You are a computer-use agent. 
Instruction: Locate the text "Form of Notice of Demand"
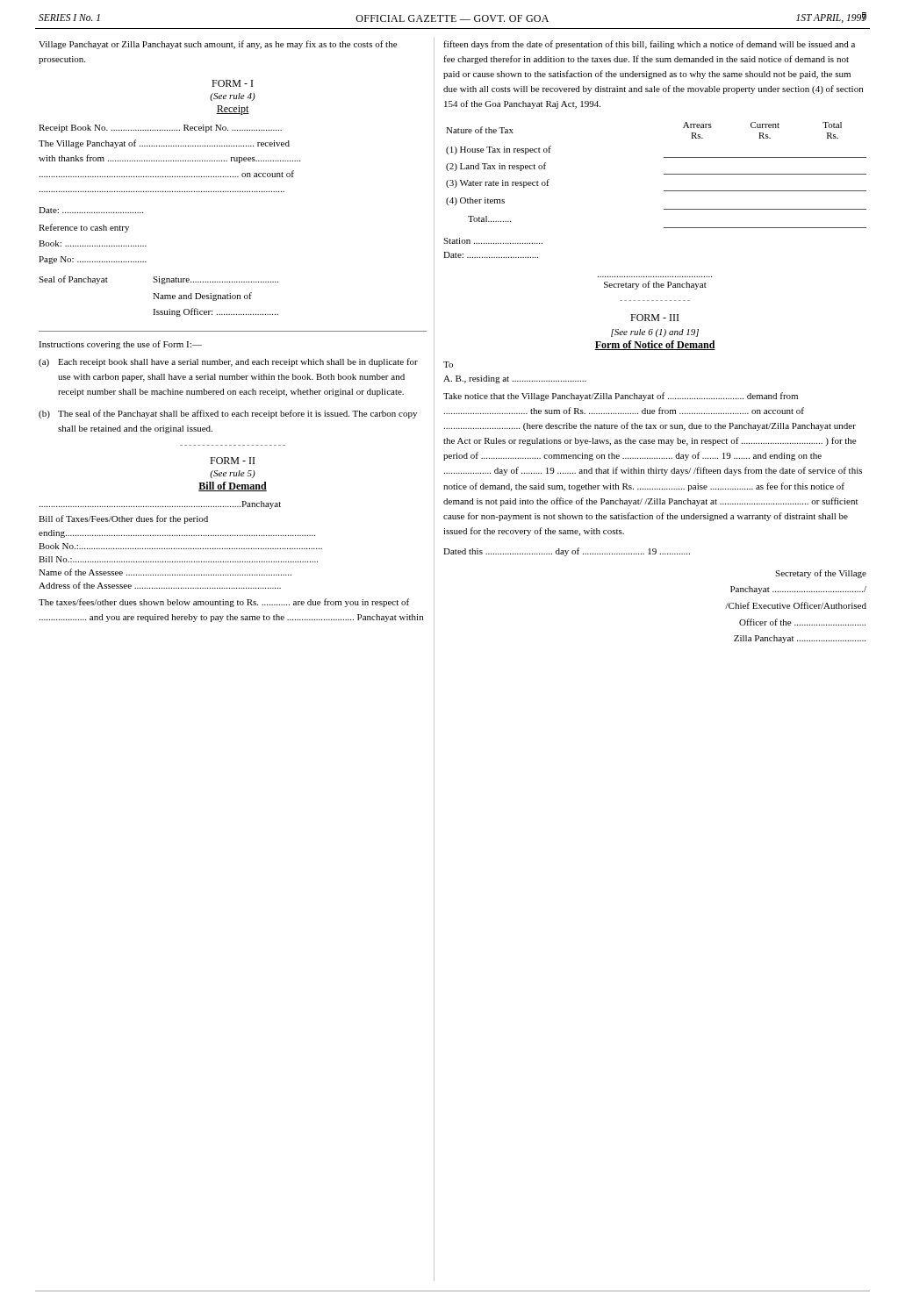coord(655,345)
